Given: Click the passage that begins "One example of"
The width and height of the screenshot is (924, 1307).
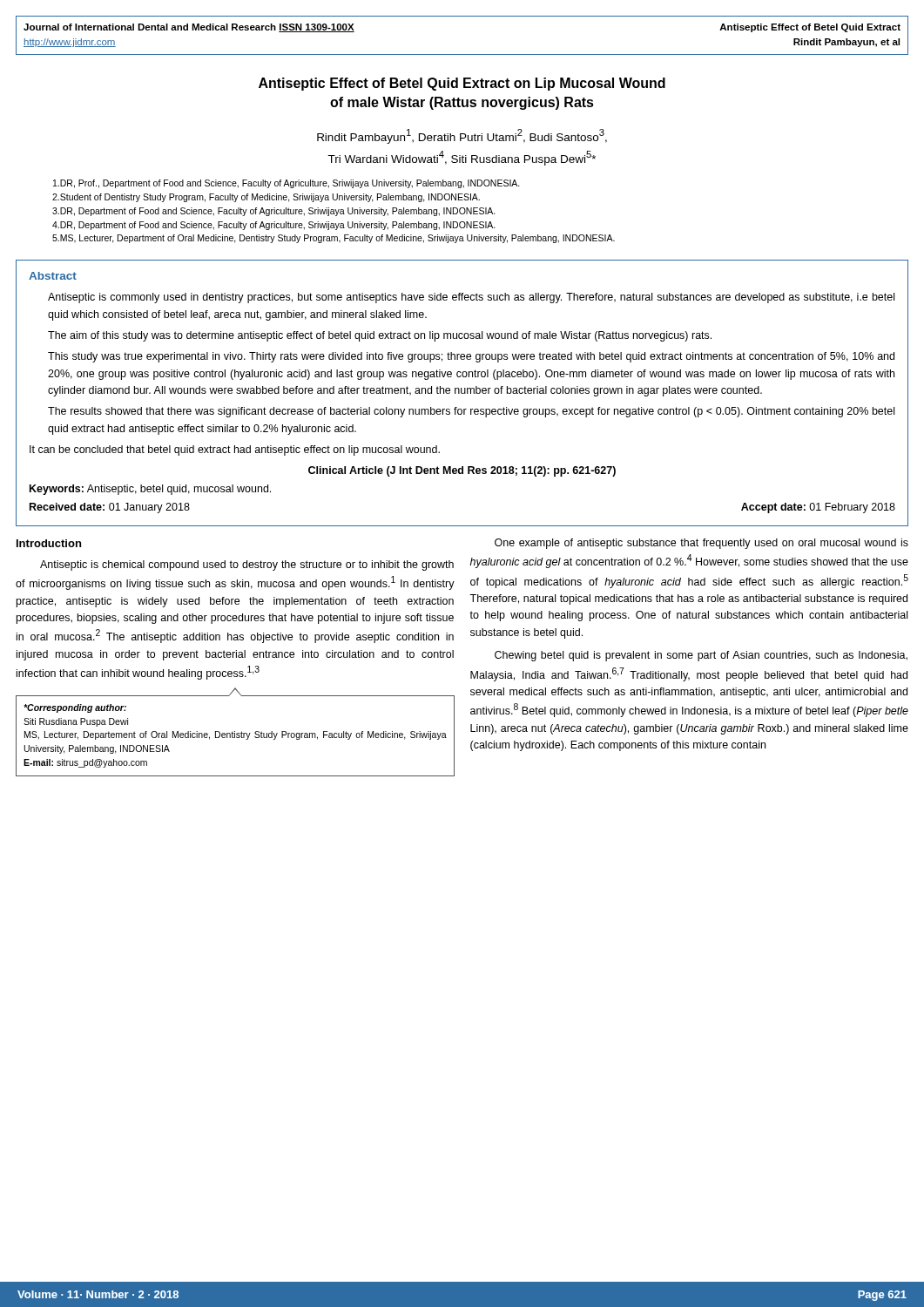Looking at the screenshot, I should pos(689,645).
